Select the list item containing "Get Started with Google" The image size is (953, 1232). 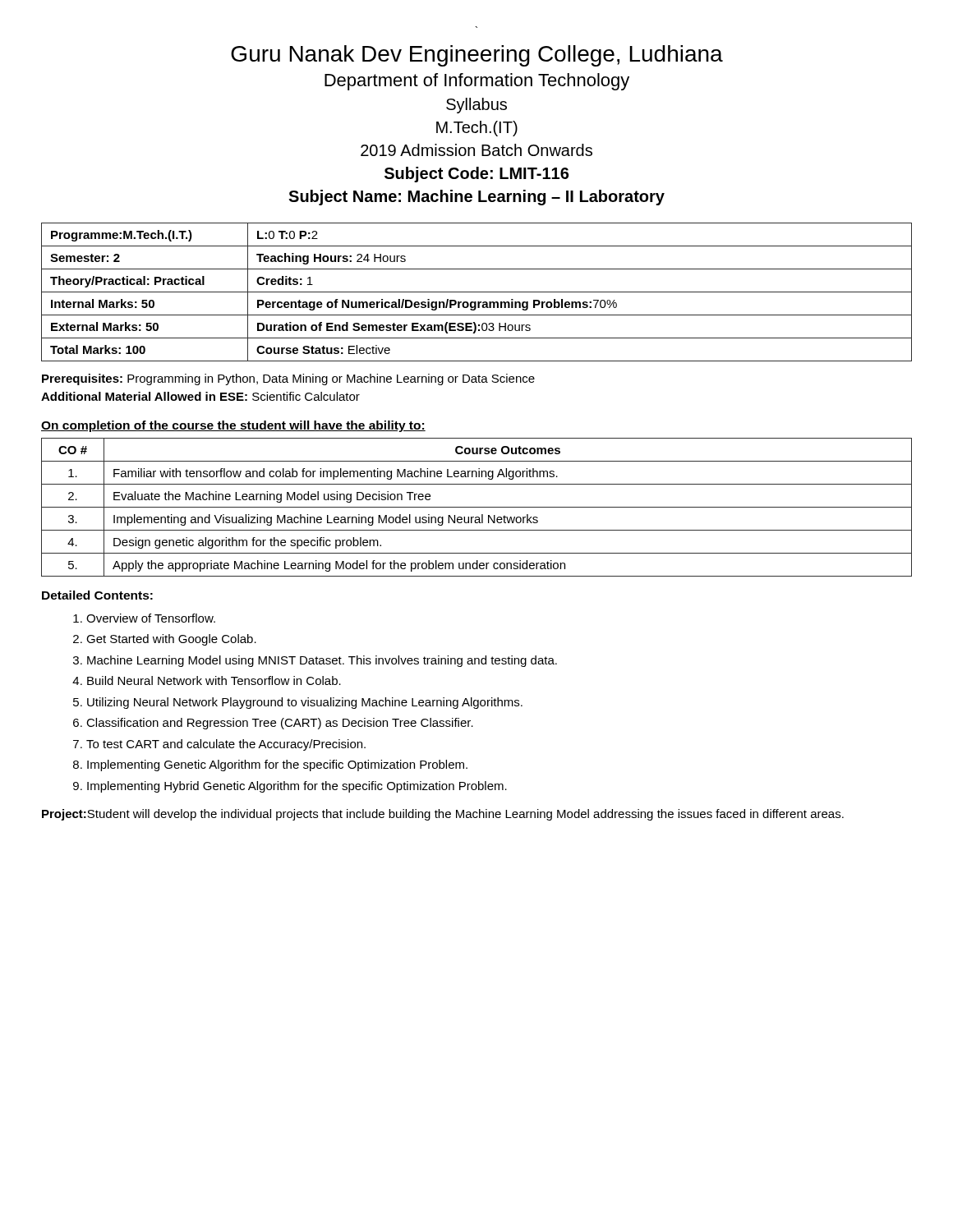(172, 639)
